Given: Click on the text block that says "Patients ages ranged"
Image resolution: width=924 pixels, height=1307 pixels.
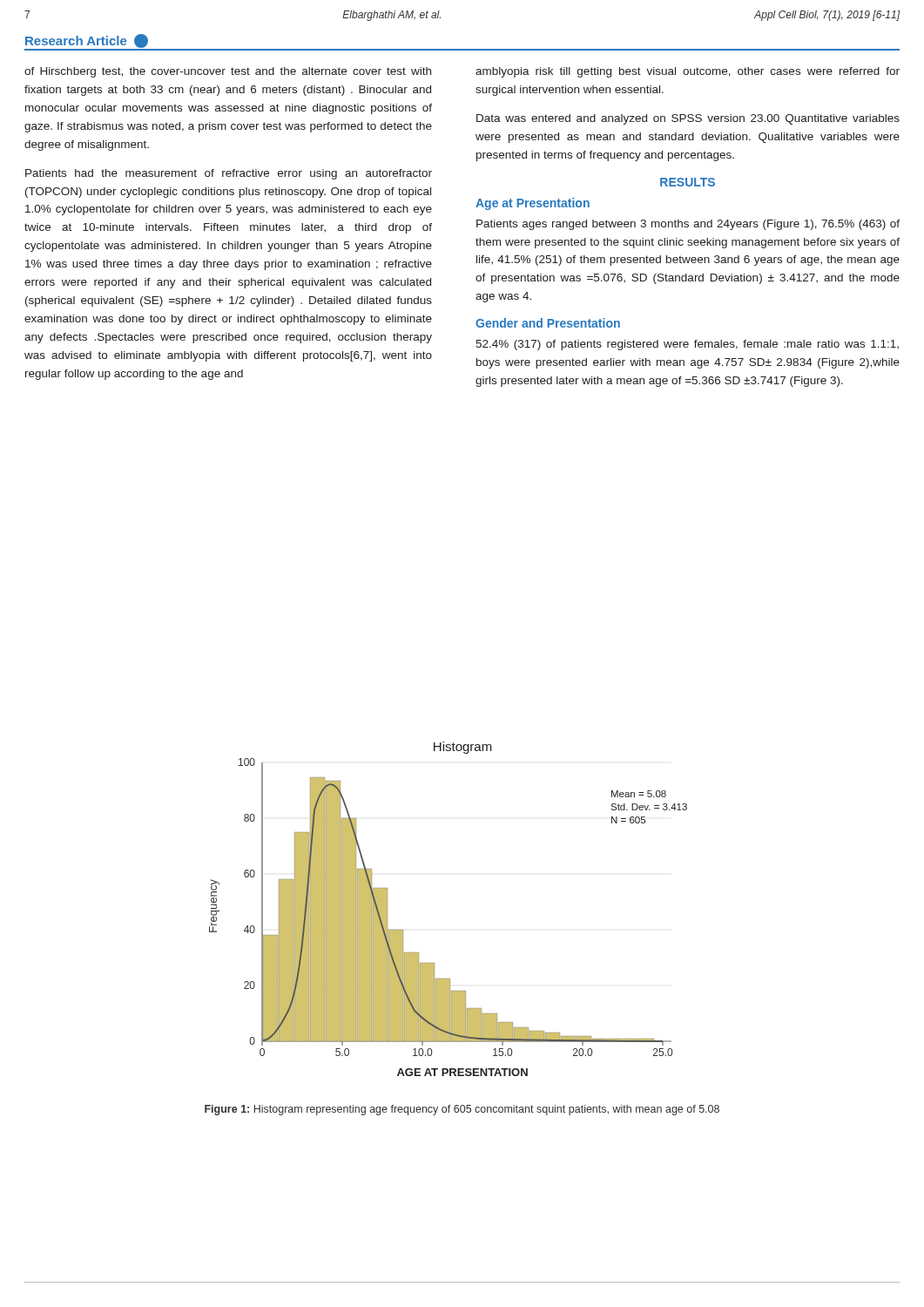Looking at the screenshot, I should tap(688, 260).
